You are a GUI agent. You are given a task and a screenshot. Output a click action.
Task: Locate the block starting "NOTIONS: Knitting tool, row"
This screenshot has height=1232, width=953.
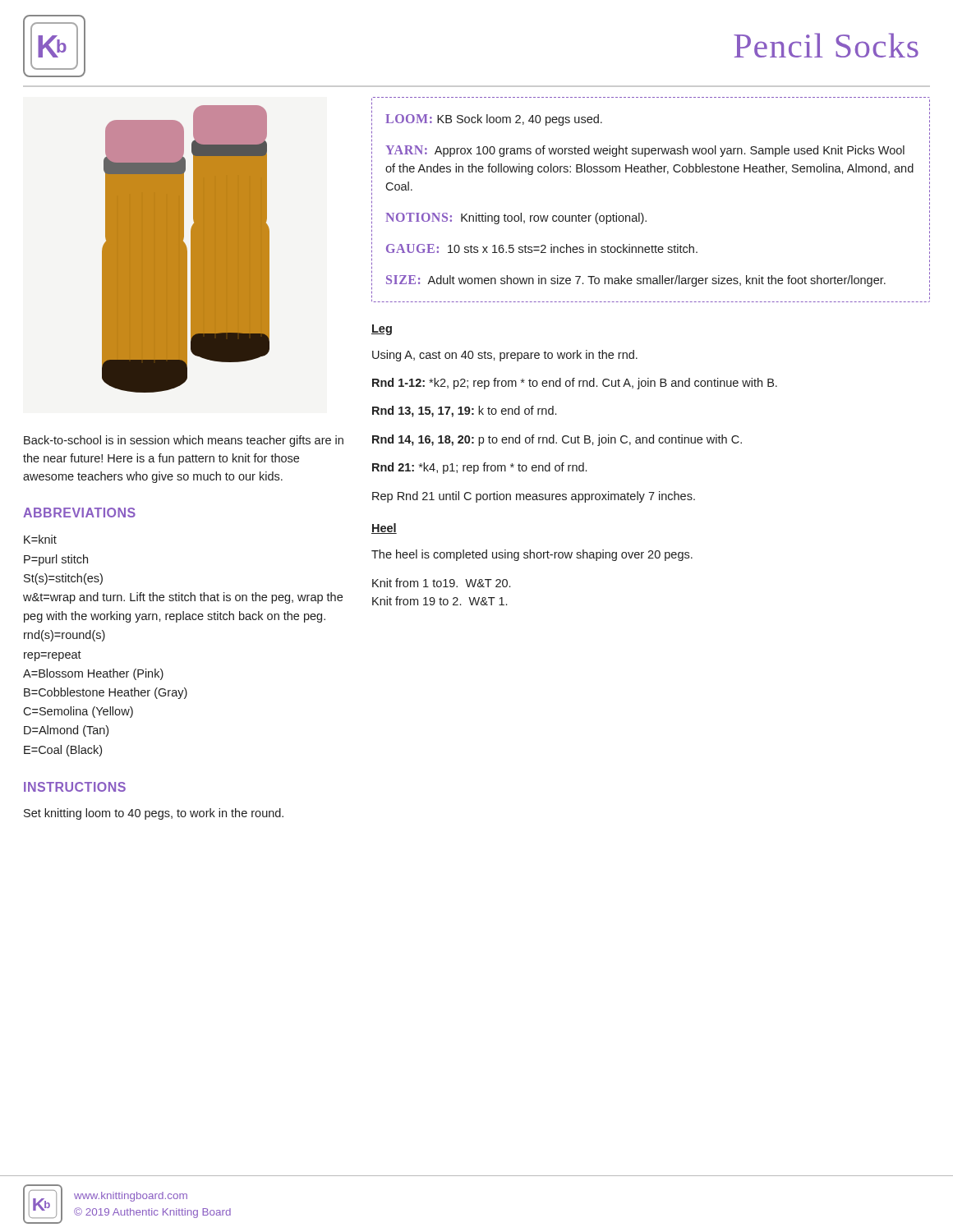[x=516, y=217]
